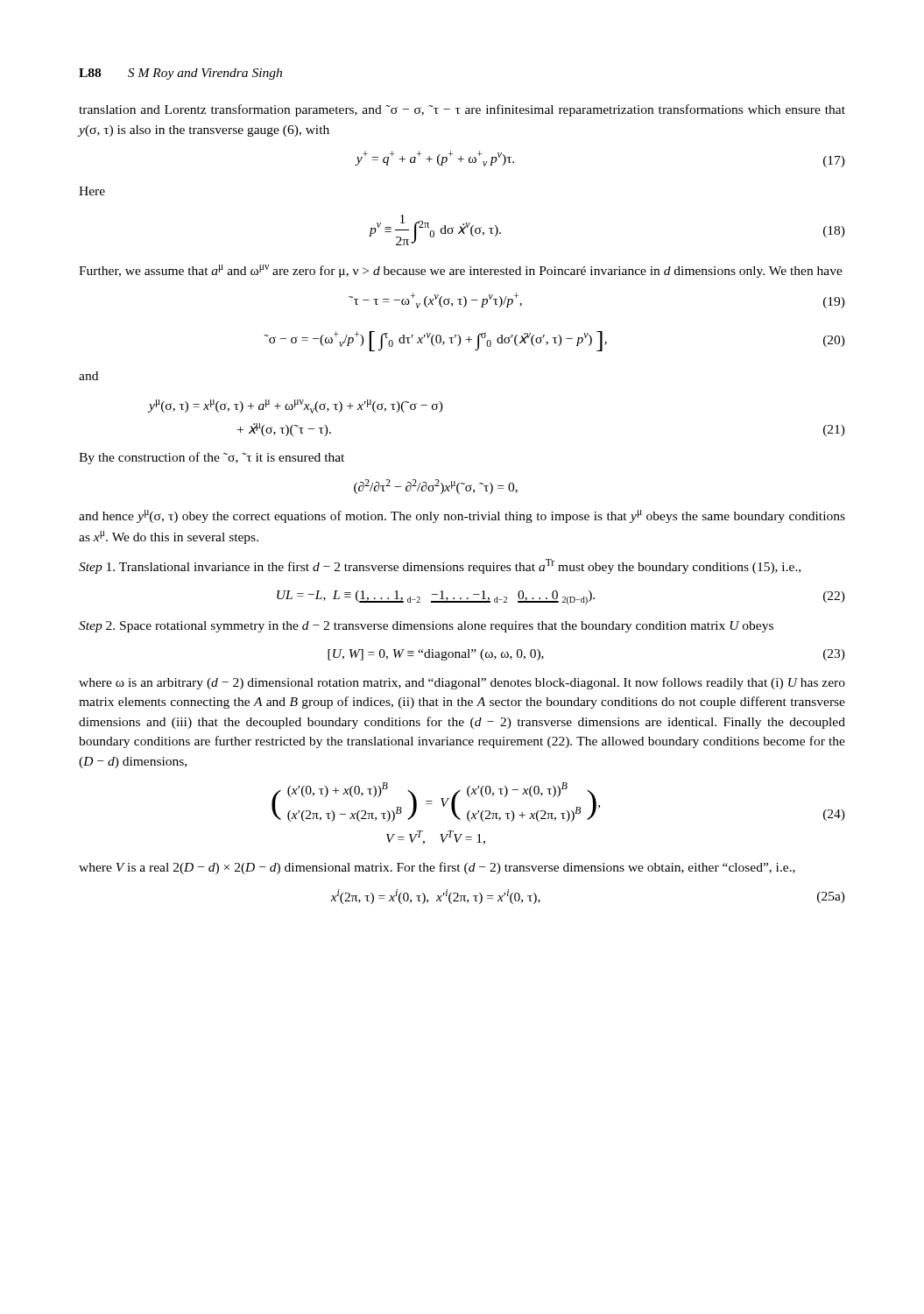The image size is (924, 1314).
Task: Find the formula on this page that starts "yμ(σ, τ) ="
Action: point(295,406)
